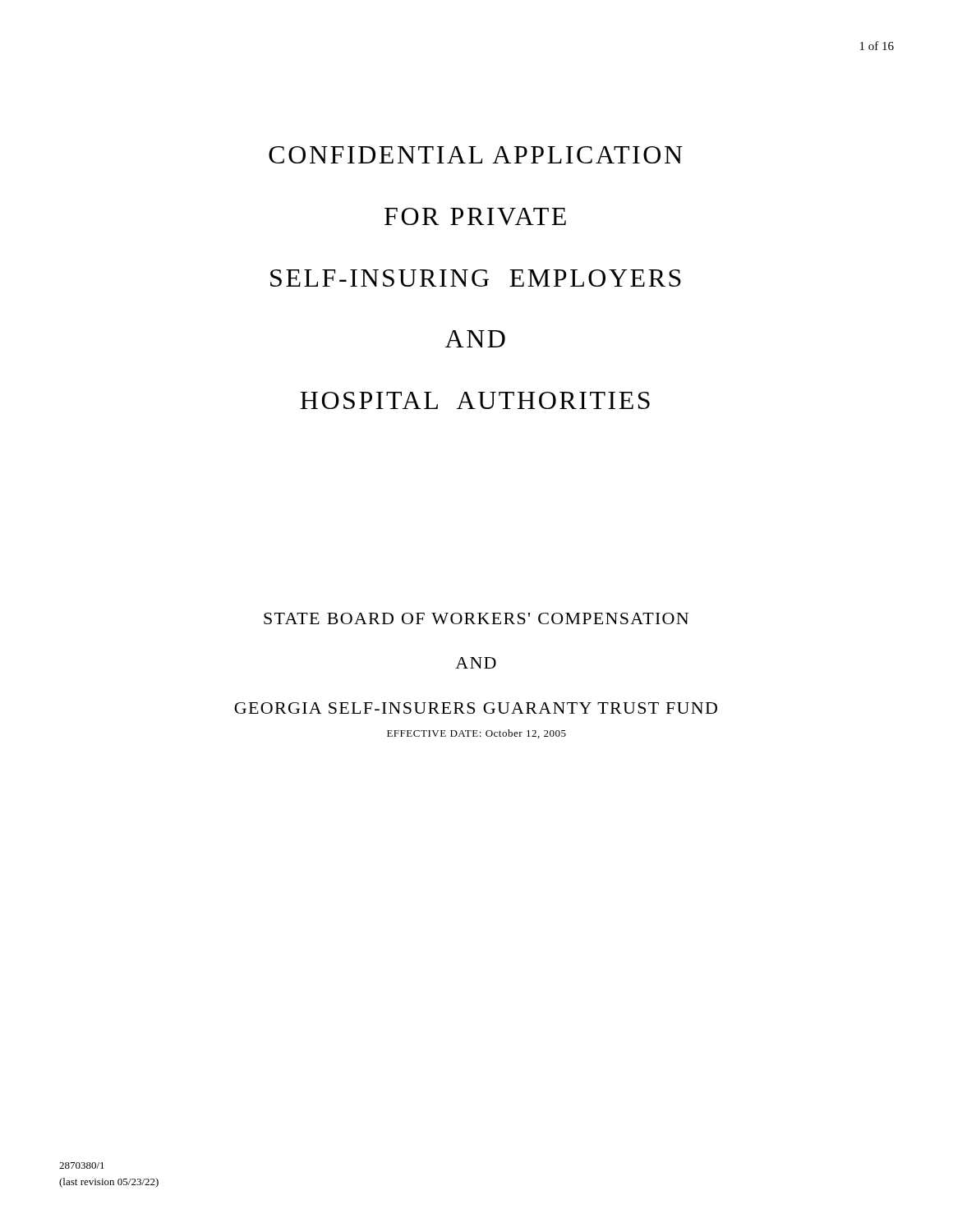Locate the passage starting "CONFIDENTIAL APPLICATION FOR PRIVATE"
Image resolution: width=953 pixels, height=1232 pixels.
pyautogui.click(x=476, y=278)
